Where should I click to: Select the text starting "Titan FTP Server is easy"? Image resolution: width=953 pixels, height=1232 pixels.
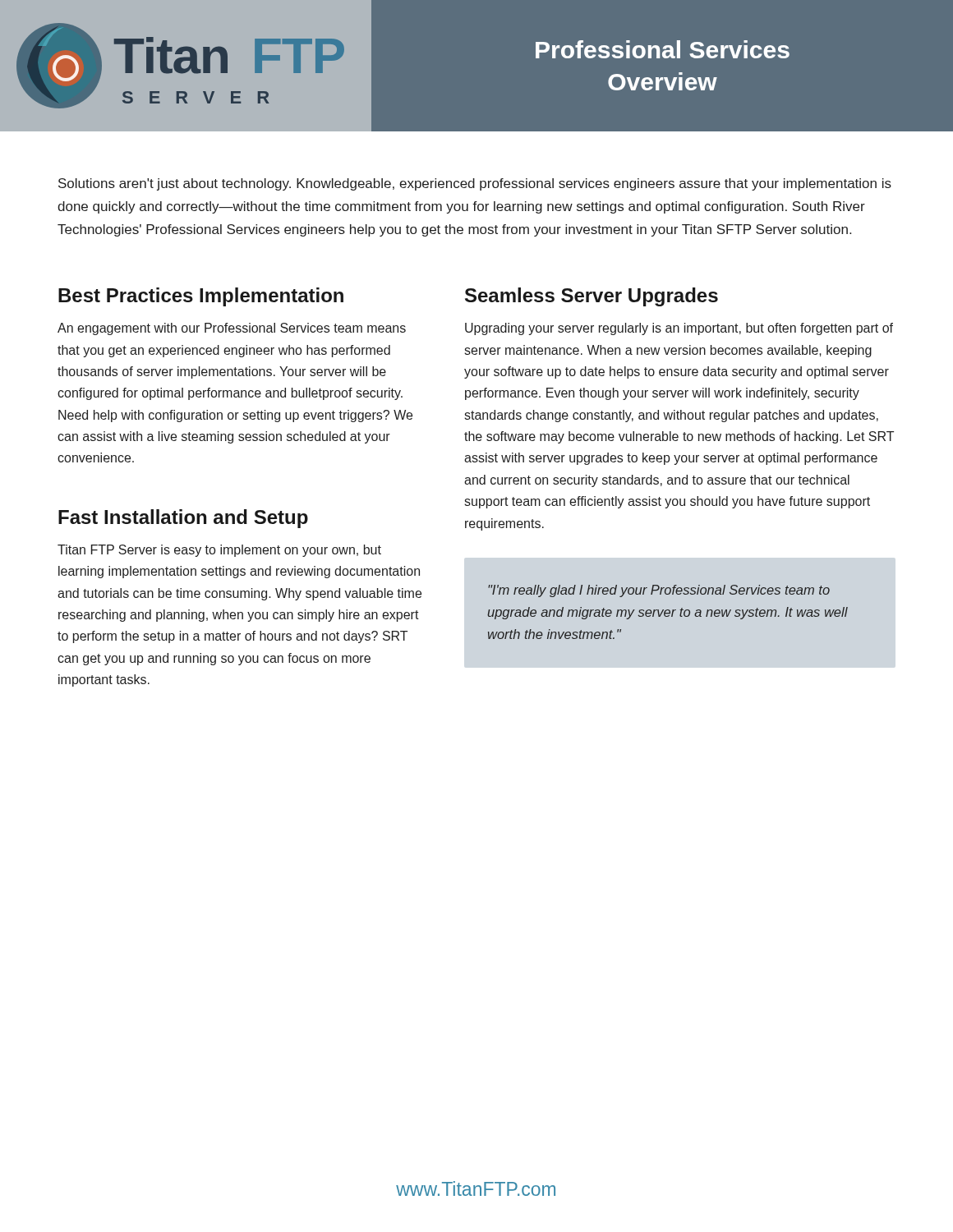(240, 615)
